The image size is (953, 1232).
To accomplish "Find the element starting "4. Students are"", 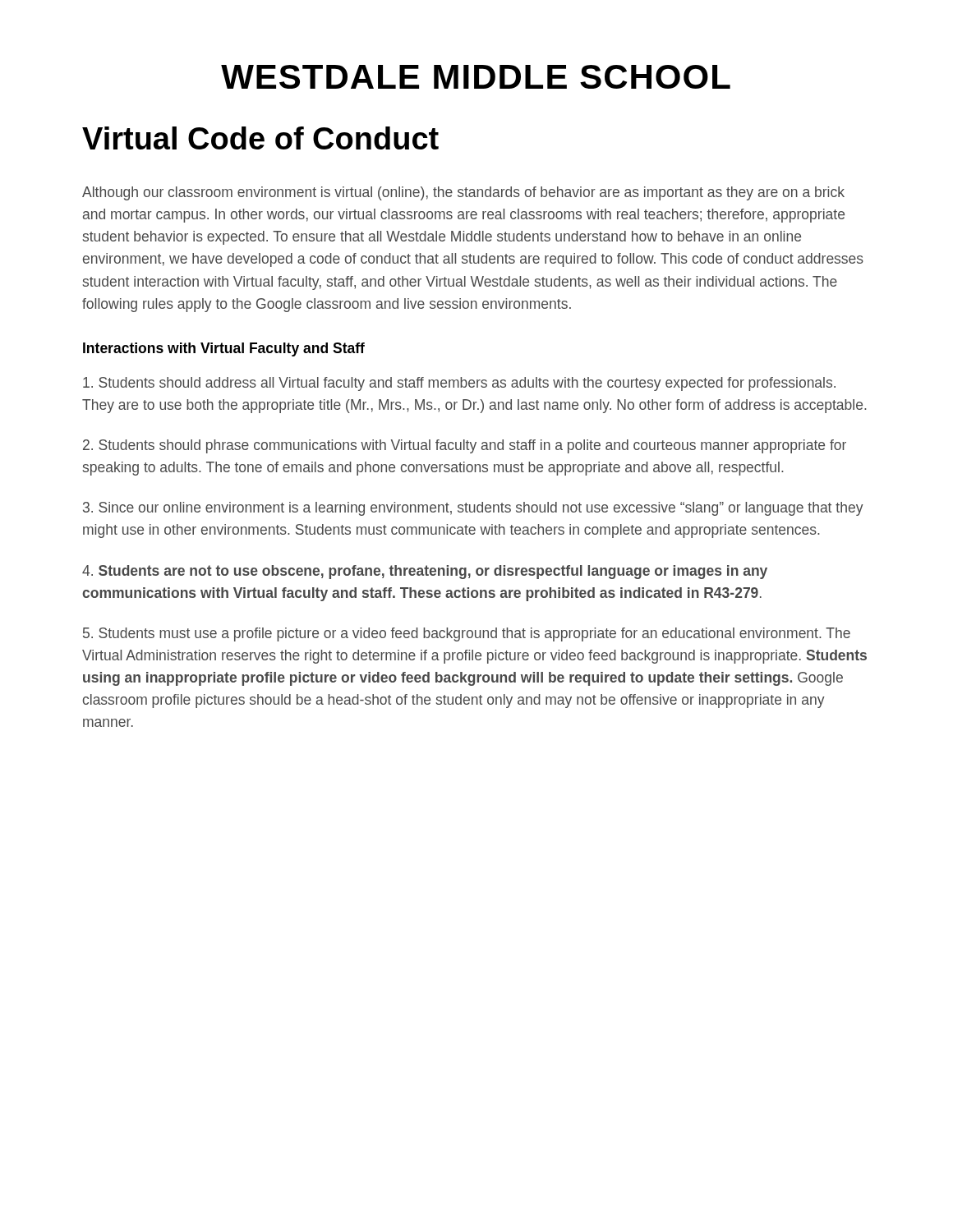I will [x=476, y=582].
